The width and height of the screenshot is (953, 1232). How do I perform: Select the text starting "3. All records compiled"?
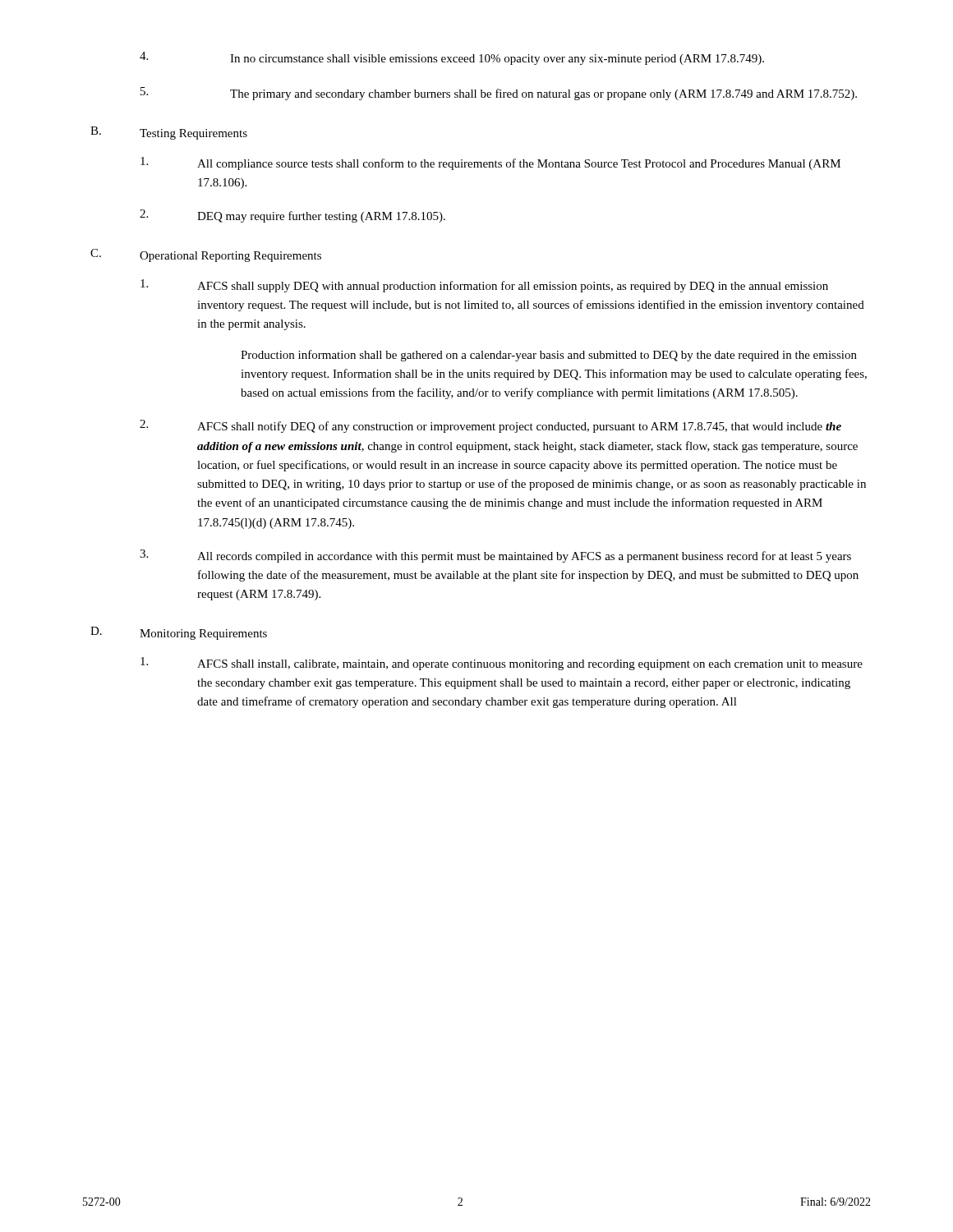pyautogui.click(x=501, y=575)
